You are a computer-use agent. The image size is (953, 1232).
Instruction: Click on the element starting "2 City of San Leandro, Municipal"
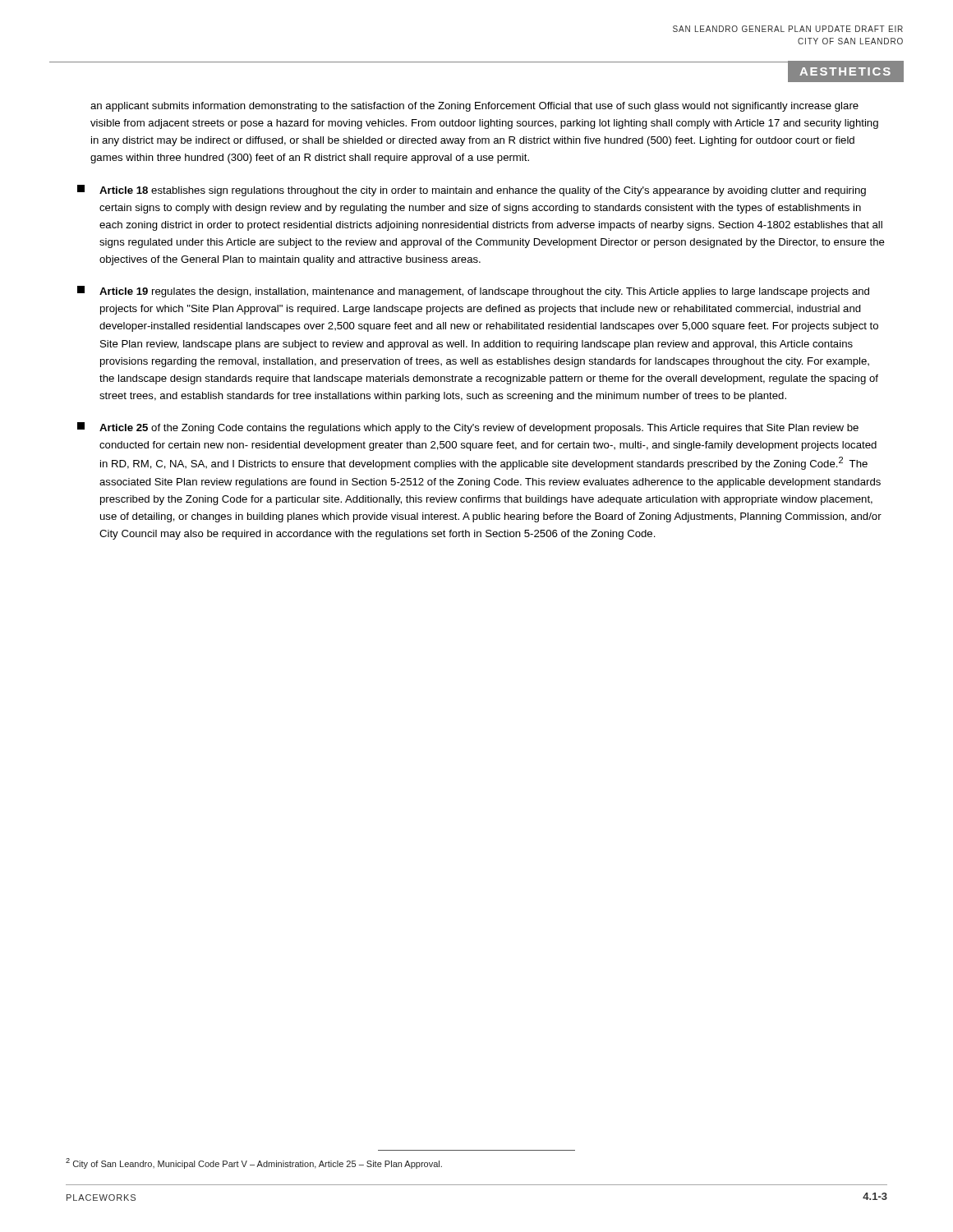click(x=476, y=1160)
